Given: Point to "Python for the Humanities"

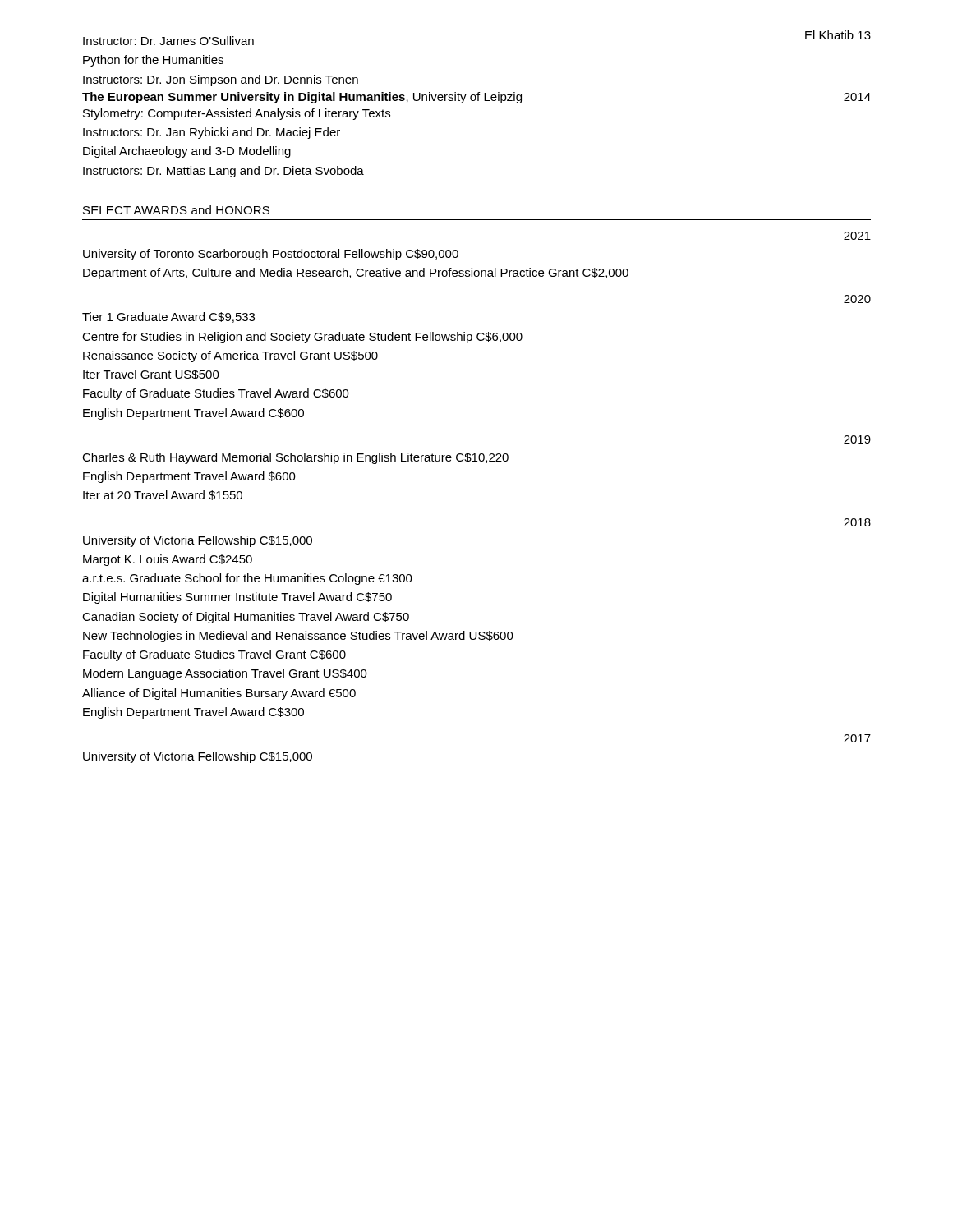Looking at the screenshot, I should click(x=153, y=60).
